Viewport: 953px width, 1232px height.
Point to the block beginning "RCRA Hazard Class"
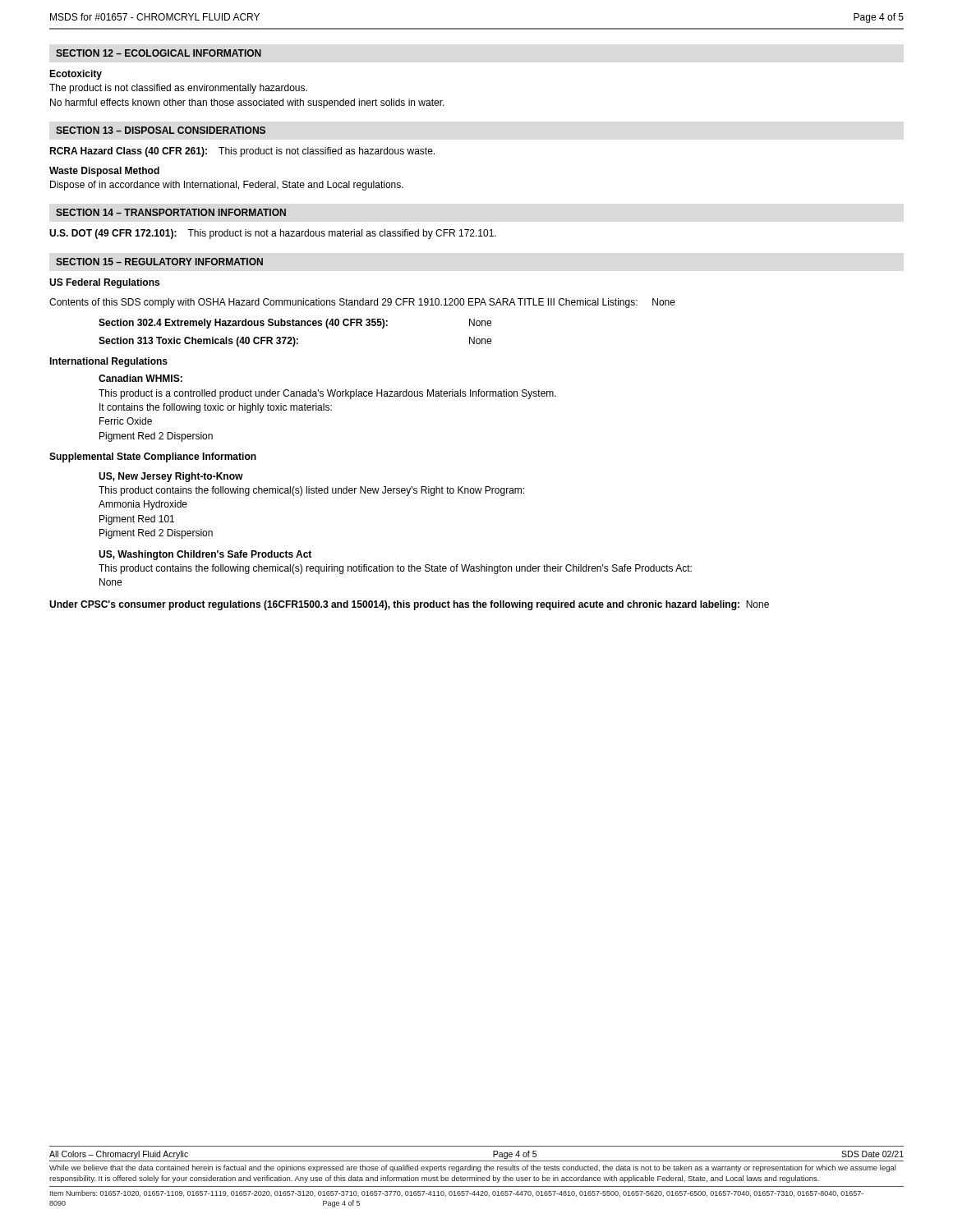(x=242, y=151)
